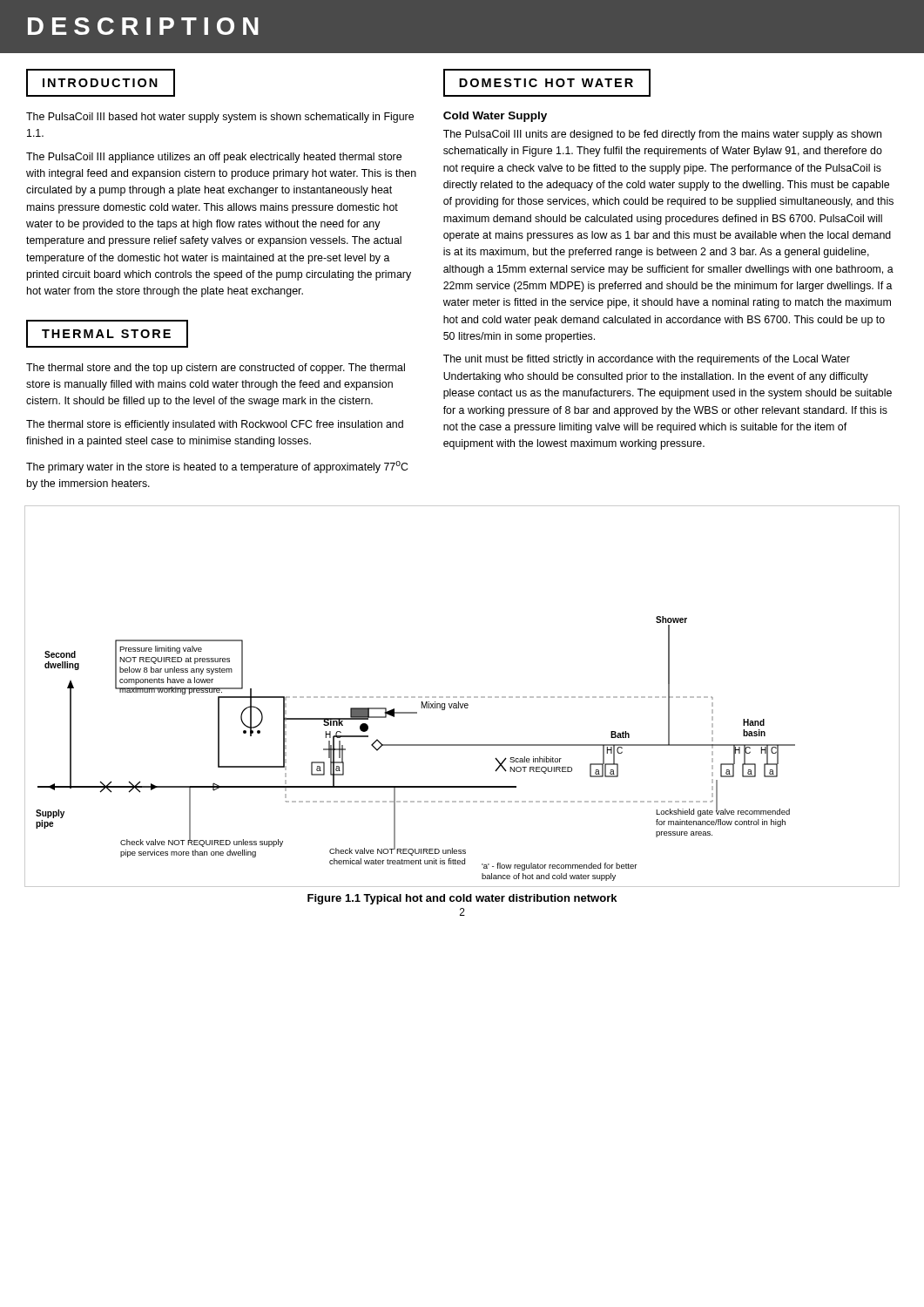Find the element starting "Figure 1.1 Typical hot and cold water distribution"

pyautogui.click(x=462, y=898)
